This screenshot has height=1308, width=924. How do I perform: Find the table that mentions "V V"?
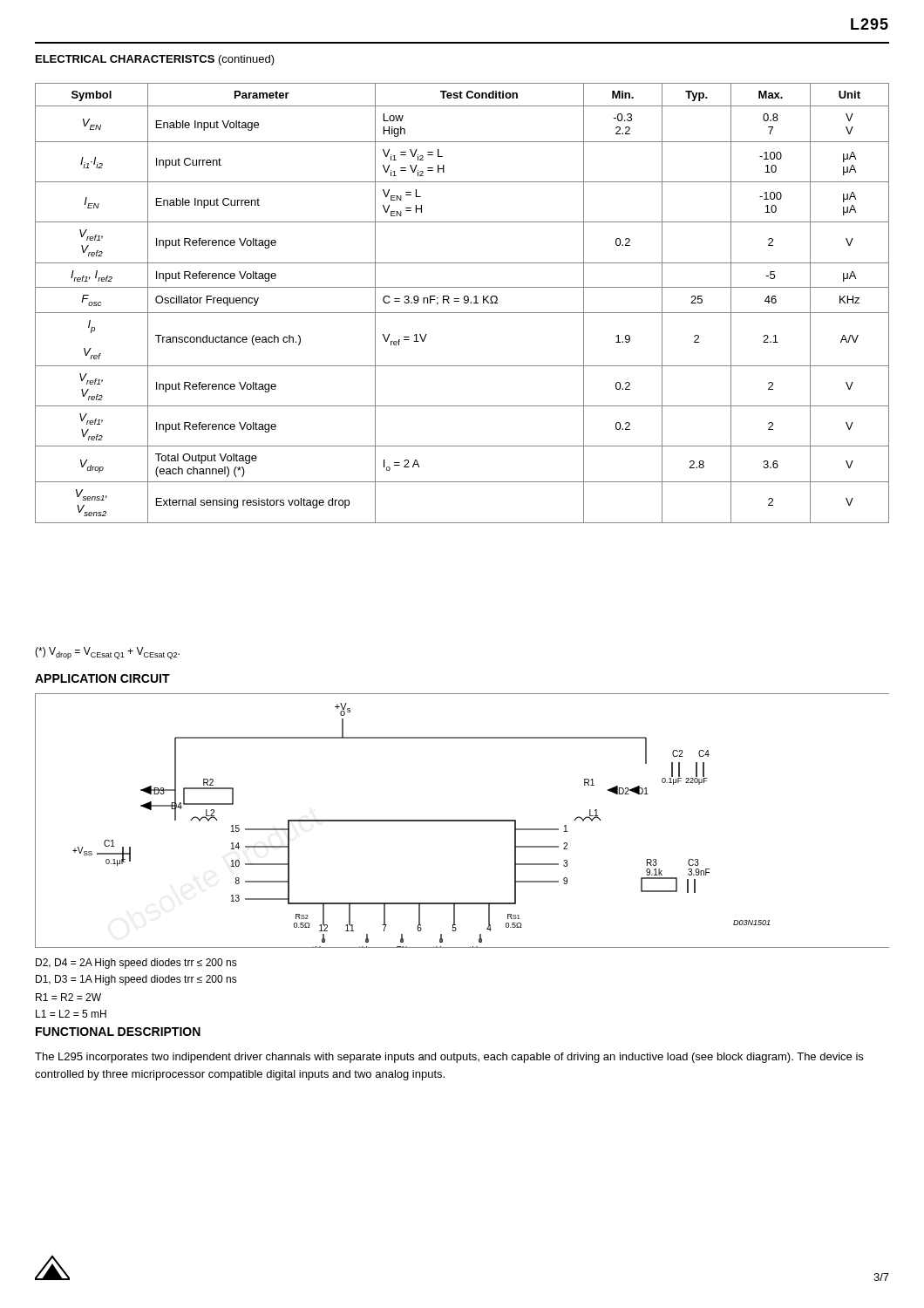coord(462,303)
